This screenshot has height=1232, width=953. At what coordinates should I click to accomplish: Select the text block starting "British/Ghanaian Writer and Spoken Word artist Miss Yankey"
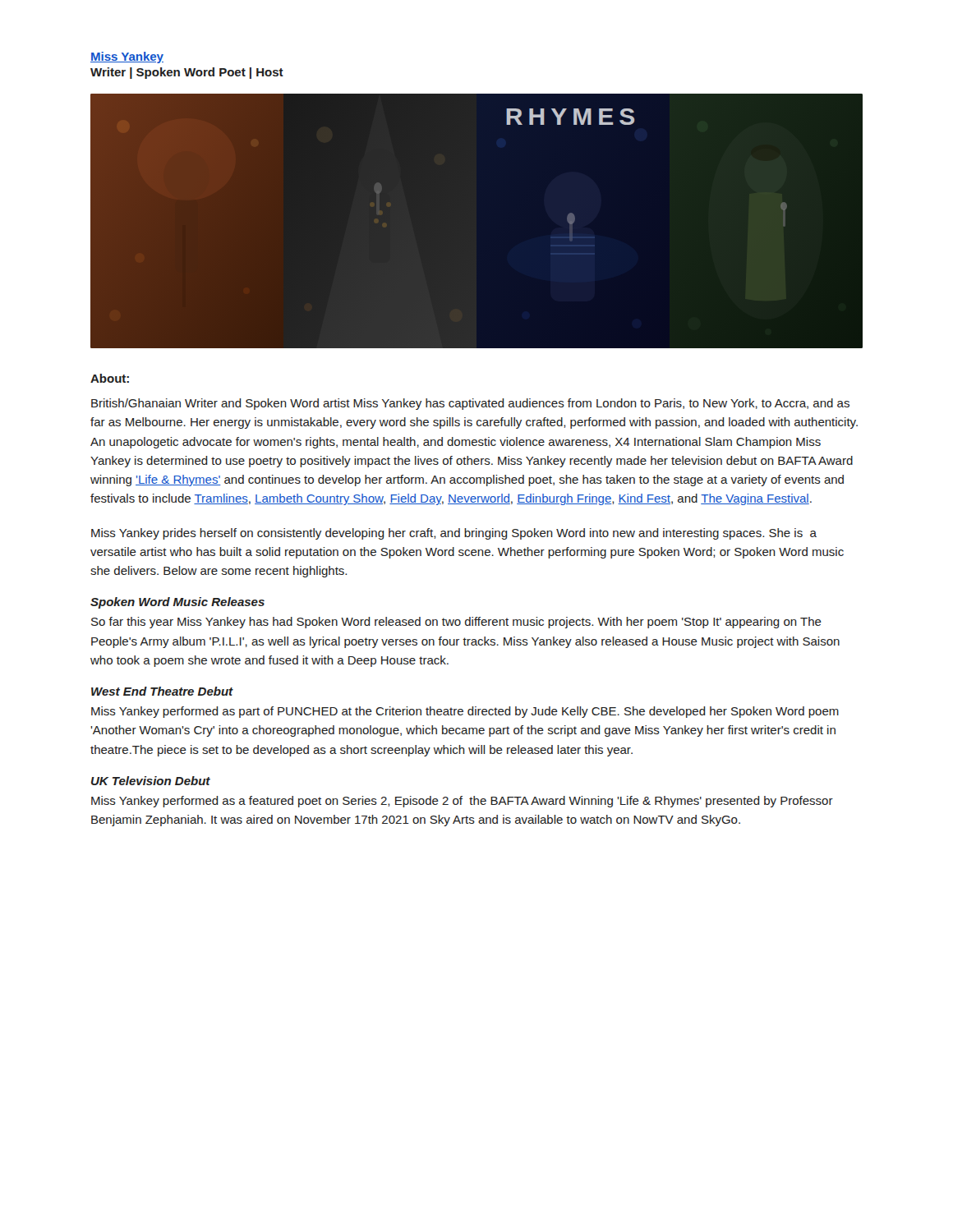click(x=474, y=451)
